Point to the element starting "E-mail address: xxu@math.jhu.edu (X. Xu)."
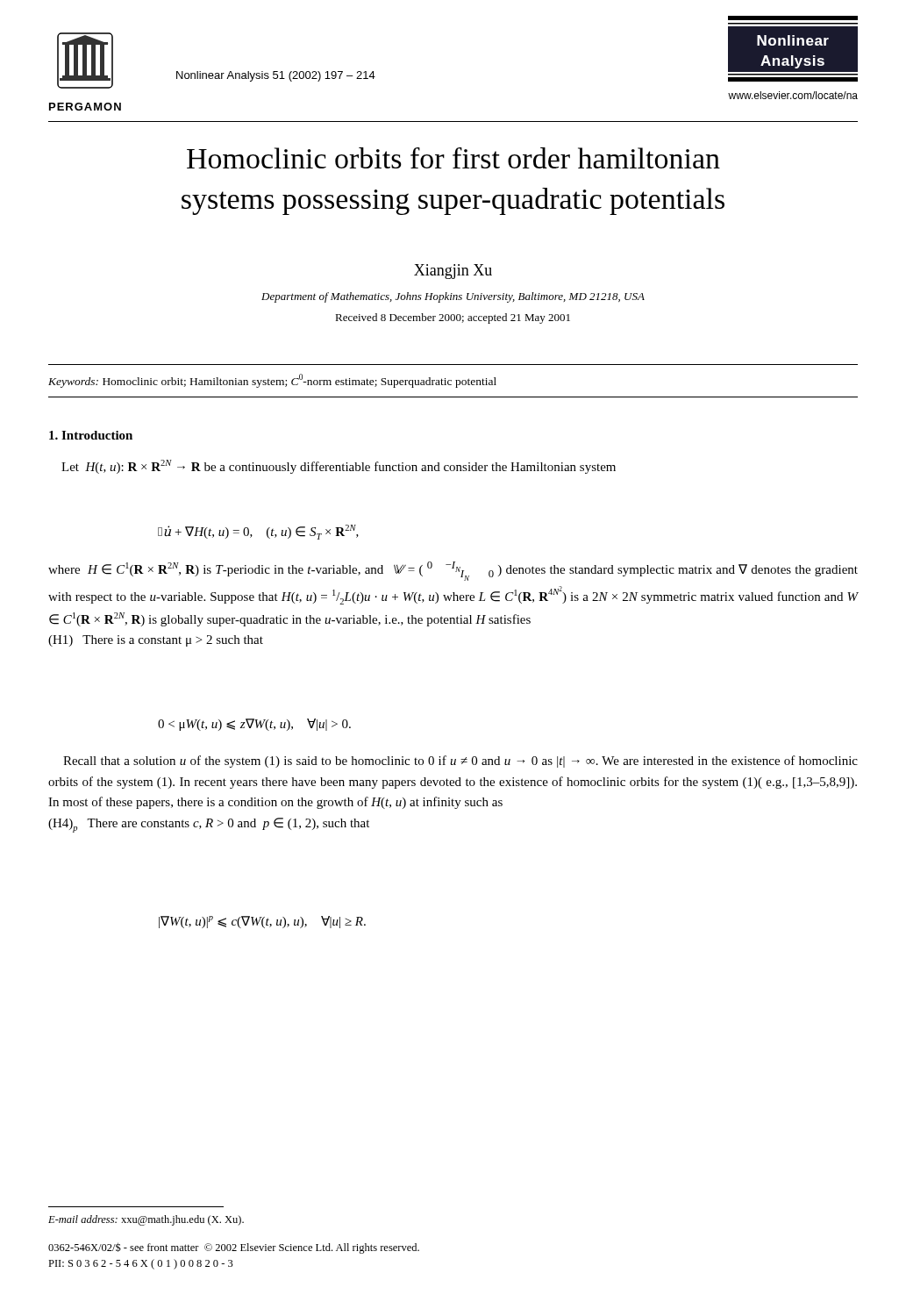 [x=146, y=1216]
